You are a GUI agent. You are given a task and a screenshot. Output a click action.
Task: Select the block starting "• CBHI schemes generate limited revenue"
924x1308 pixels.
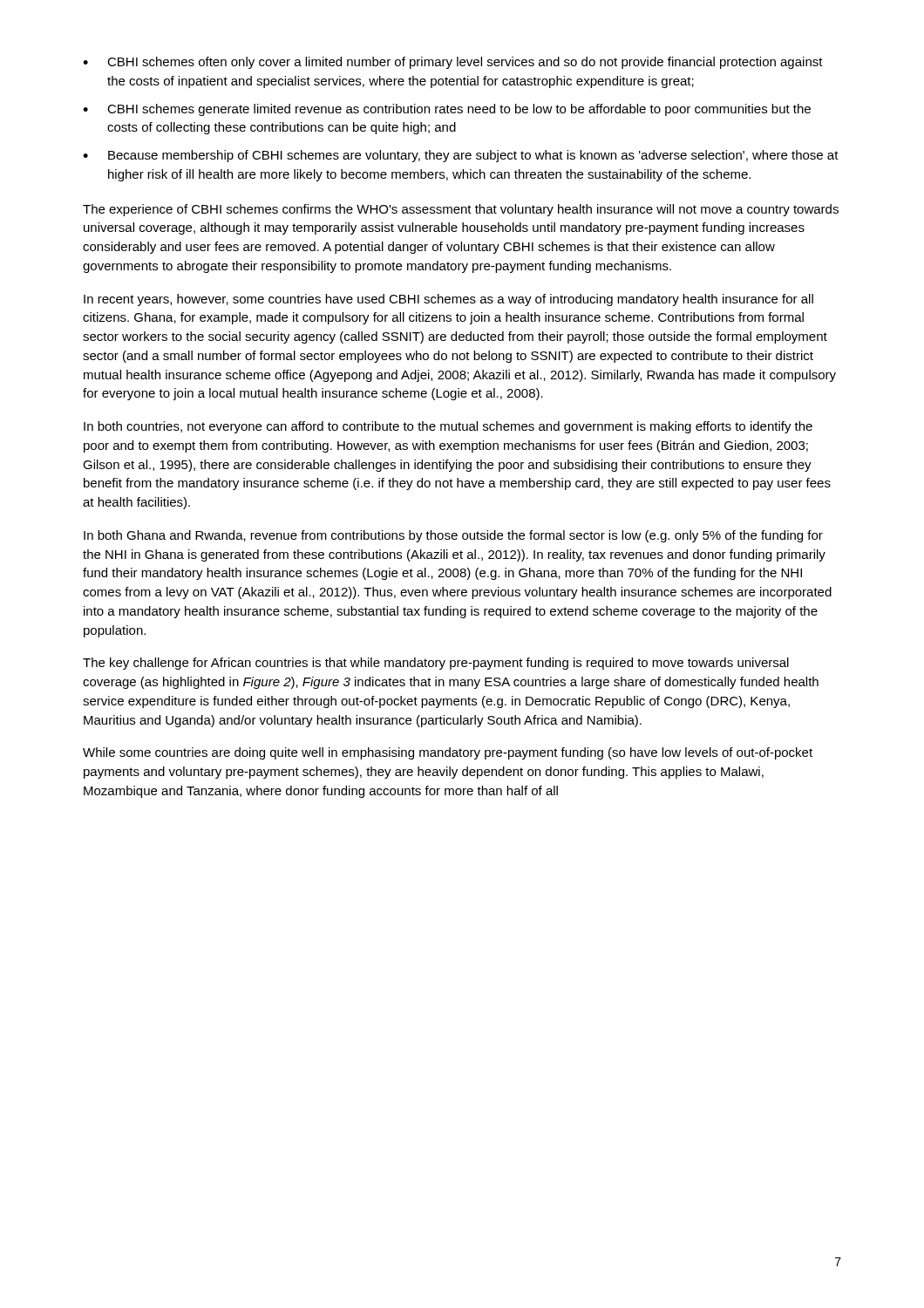click(x=462, y=118)
